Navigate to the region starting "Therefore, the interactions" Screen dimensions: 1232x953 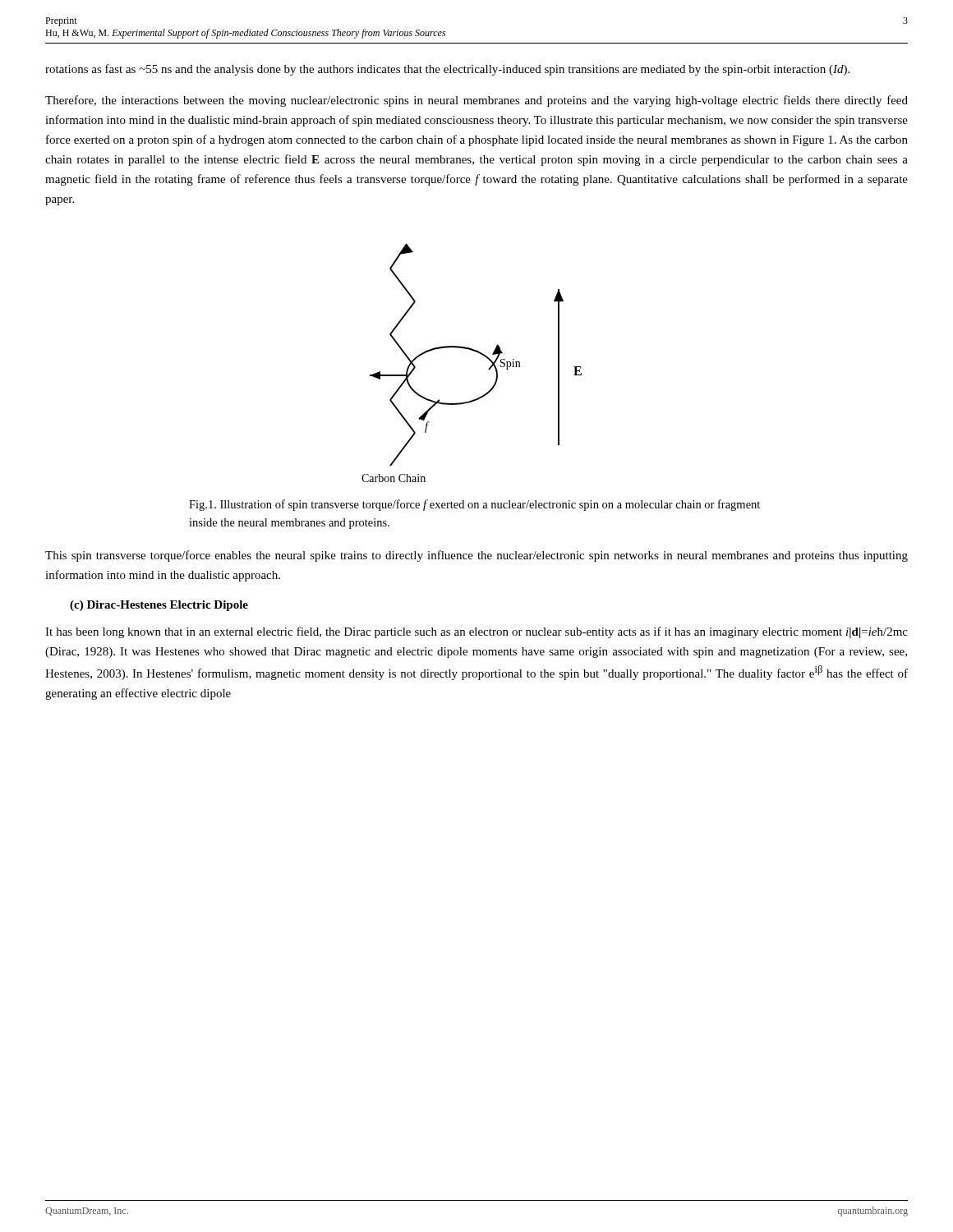(x=476, y=150)
